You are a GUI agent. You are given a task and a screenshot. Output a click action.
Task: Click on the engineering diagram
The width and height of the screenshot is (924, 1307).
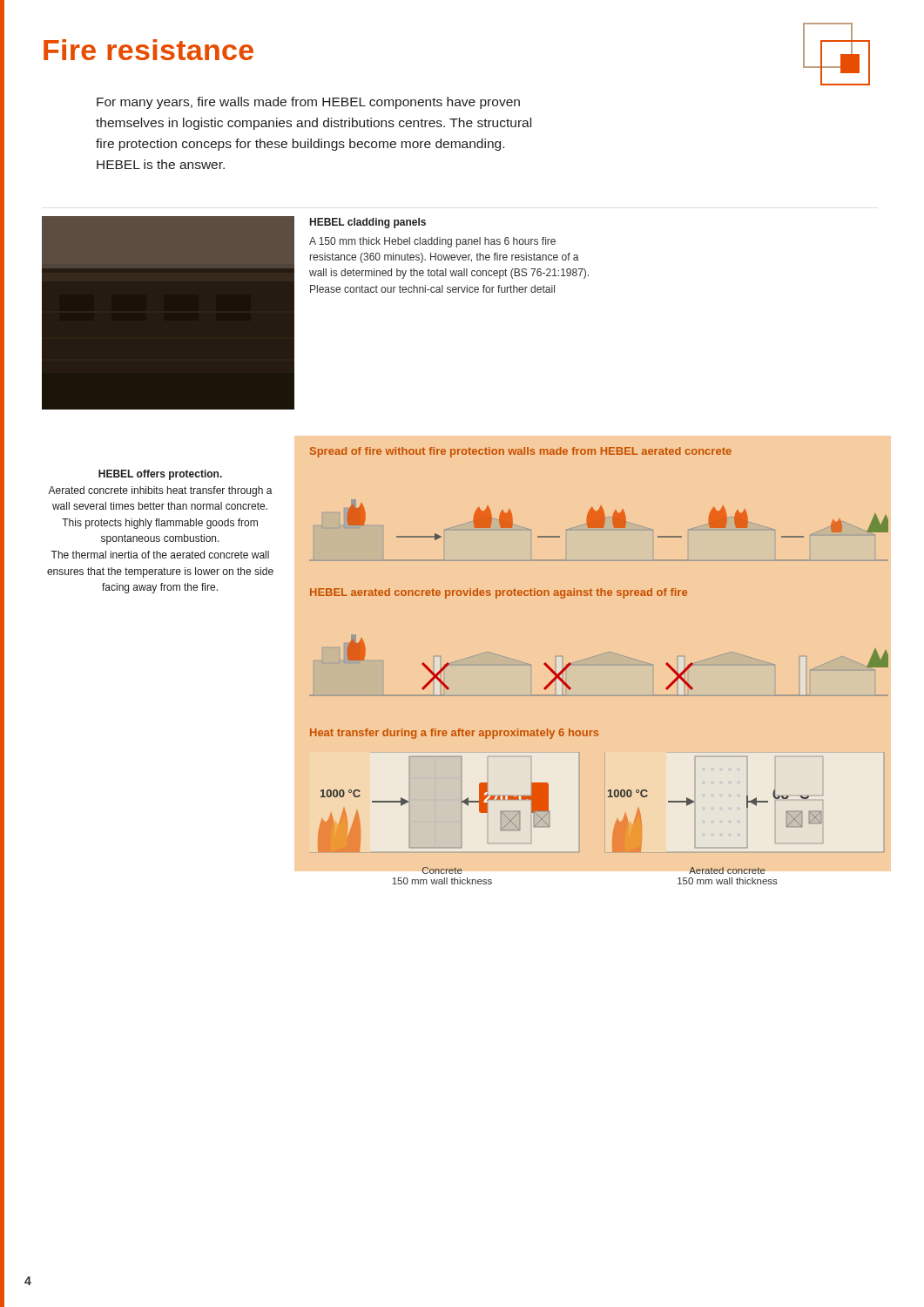tap(599, 806)
